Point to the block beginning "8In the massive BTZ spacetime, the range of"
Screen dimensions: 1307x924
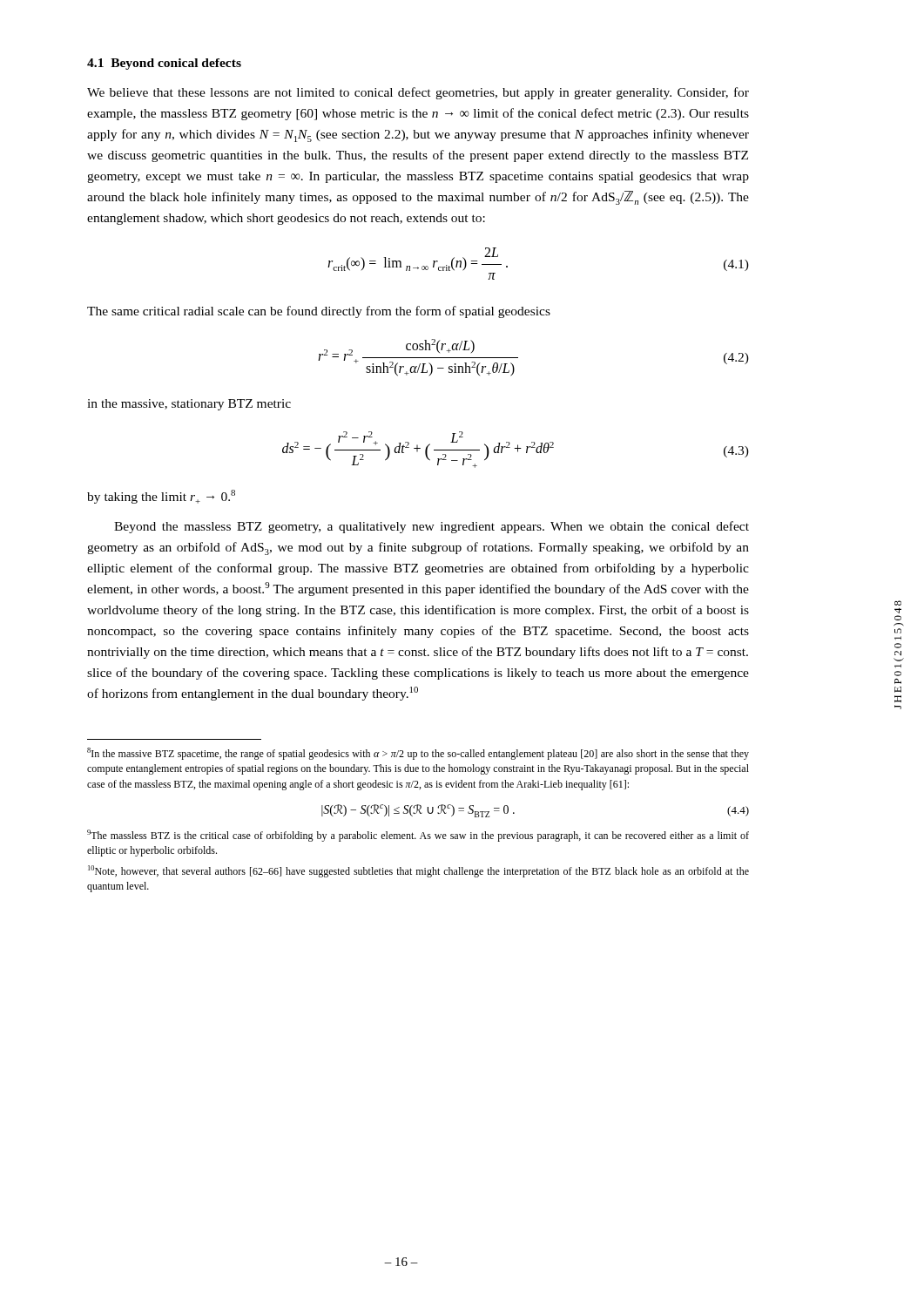pos(418,769)
